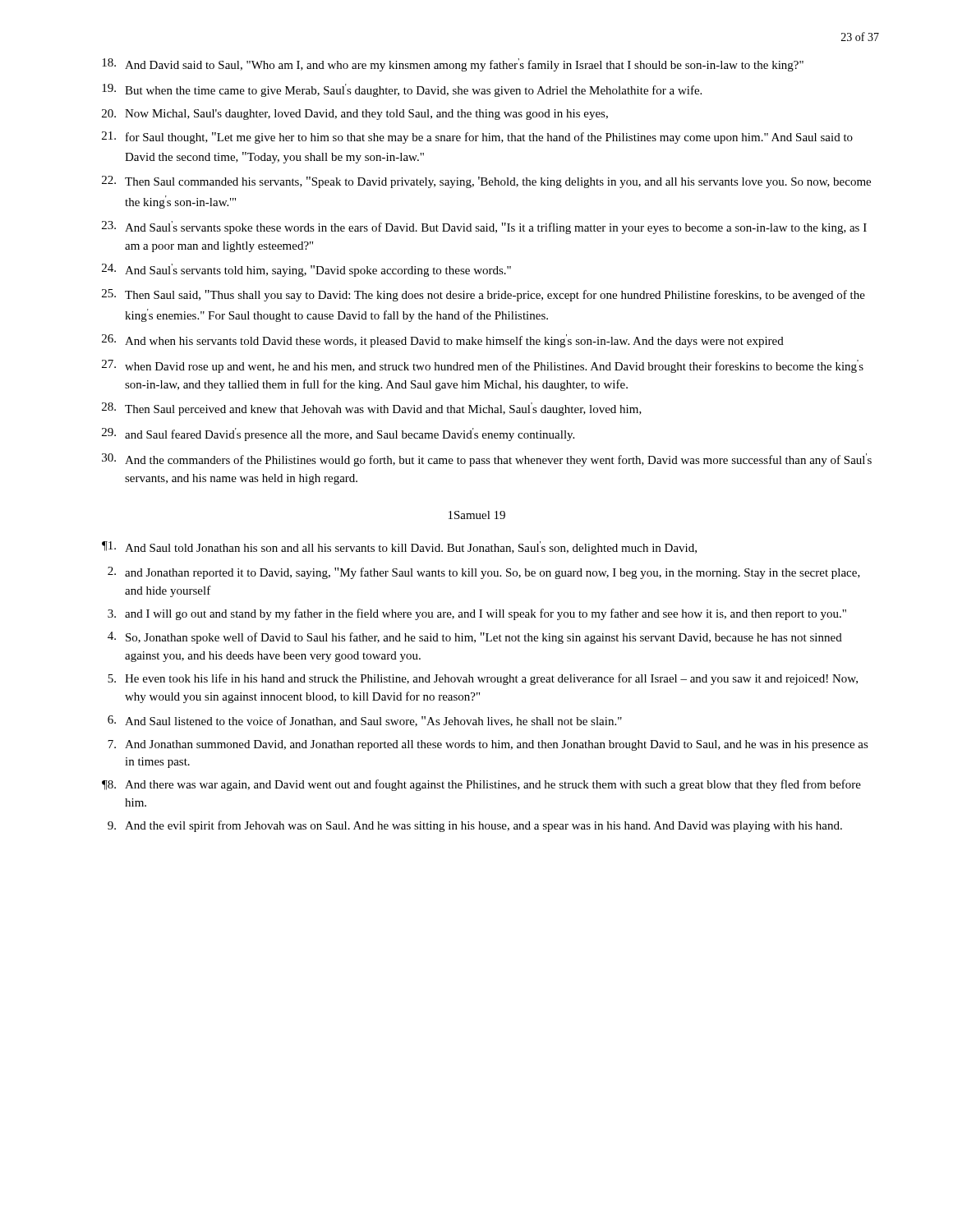
Task: Find the block on this page that starts "5. He even took his life in"
Action: (x=476, y=688)
